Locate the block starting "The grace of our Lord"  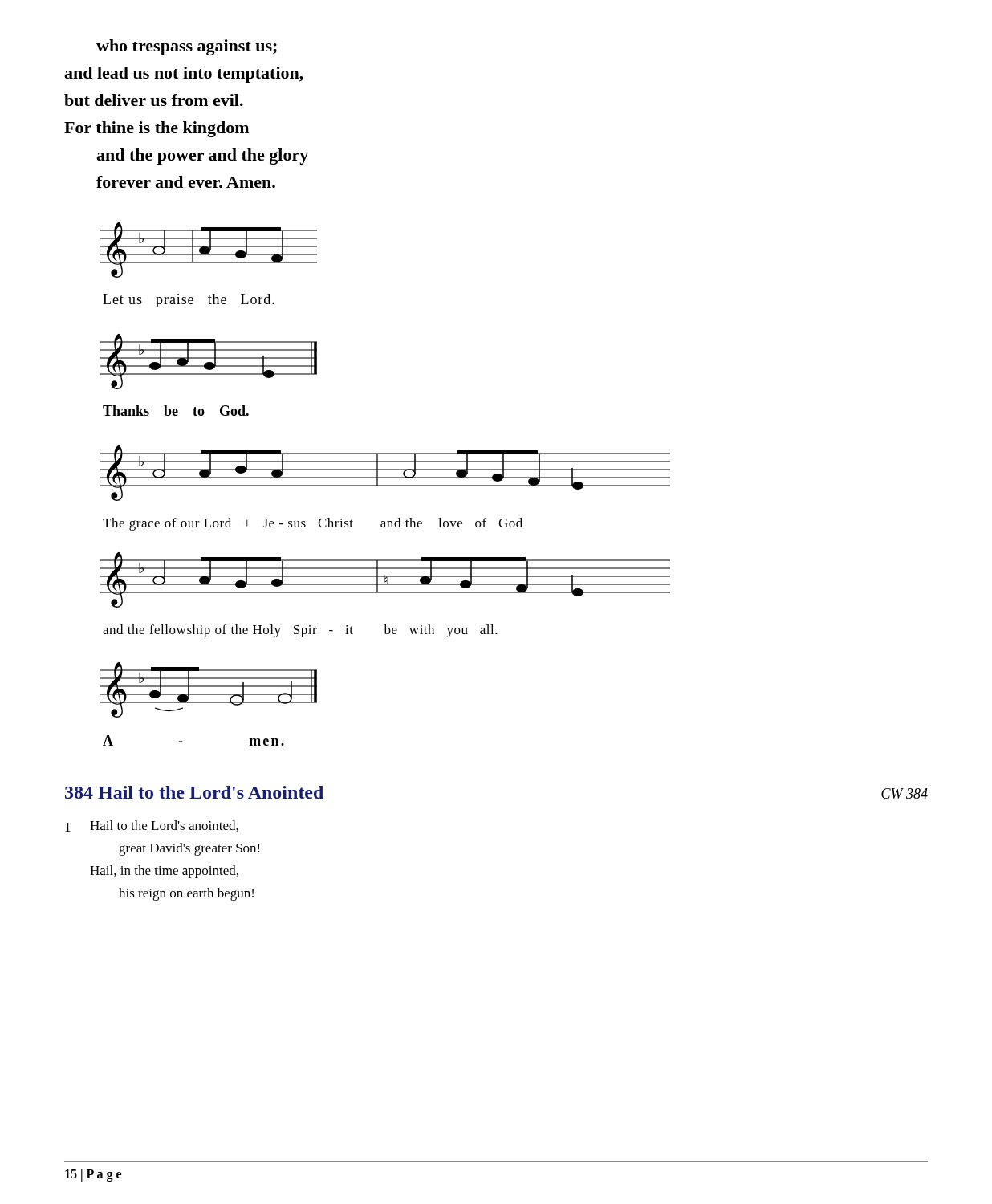click(313, 523)
